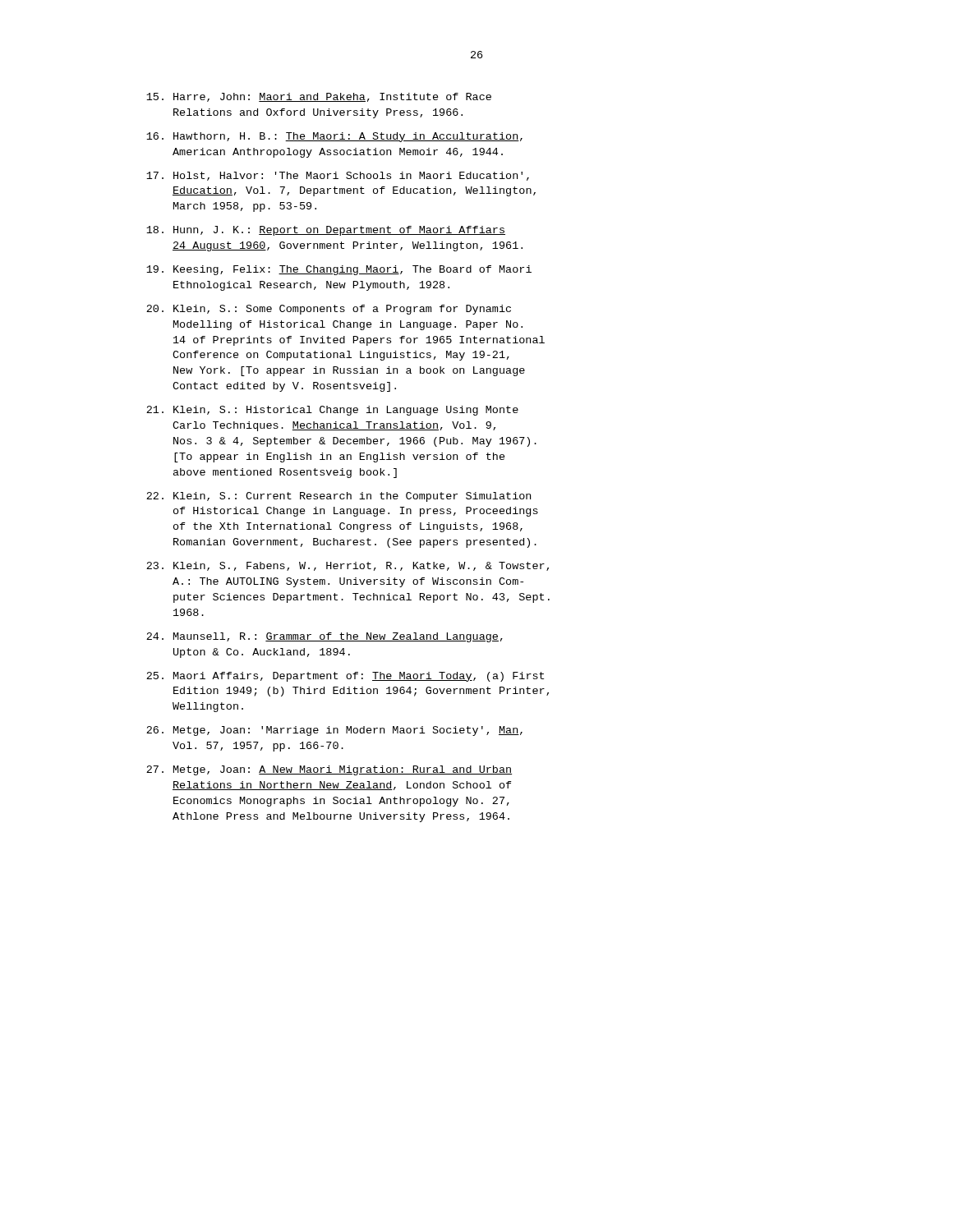Select the list item that reads "21. Klein, S.: Historical Change"
Viewport: 953px width, 1232px height.
[335, 442]
